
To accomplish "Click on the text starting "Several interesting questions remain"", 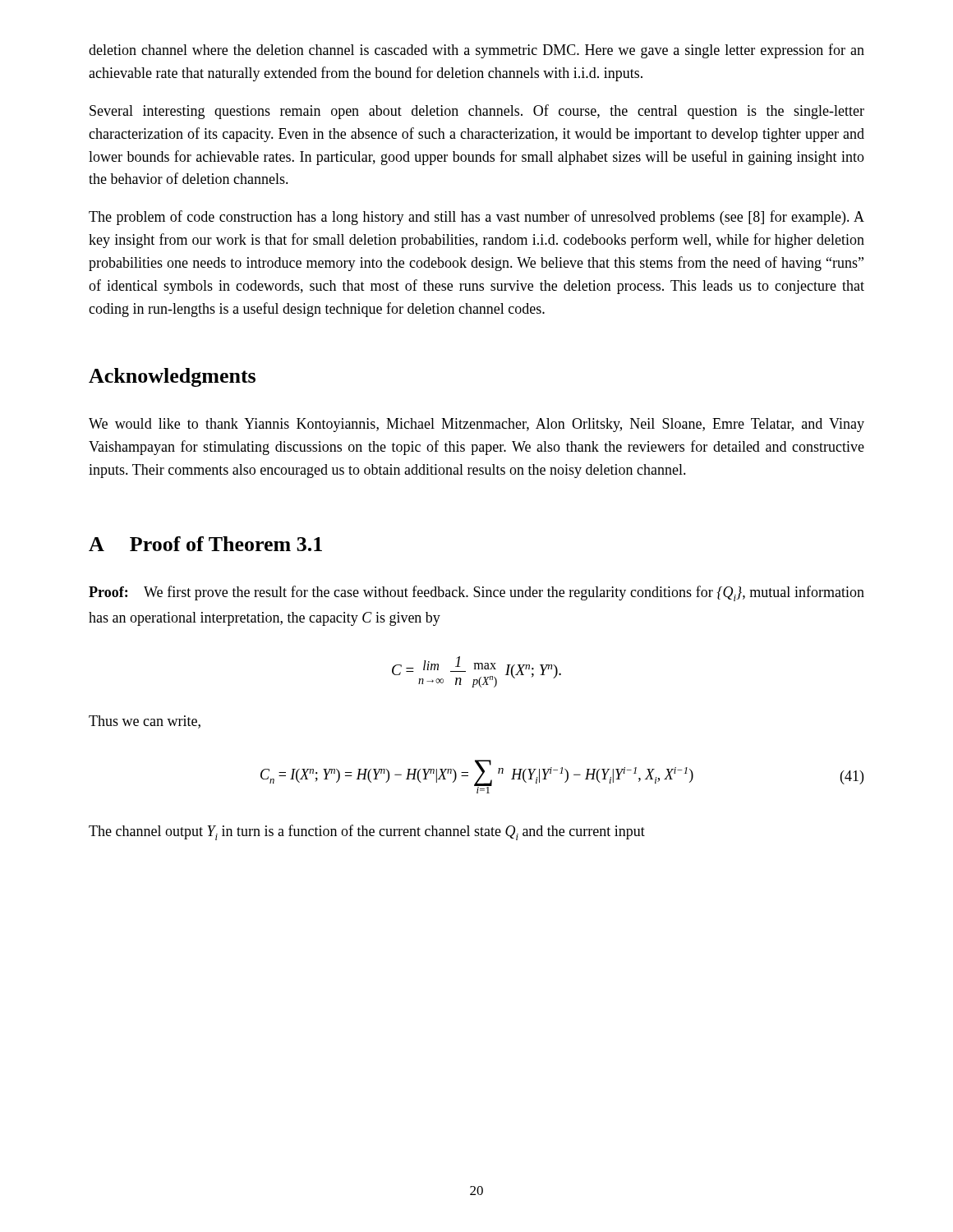I will click(476, 146).
